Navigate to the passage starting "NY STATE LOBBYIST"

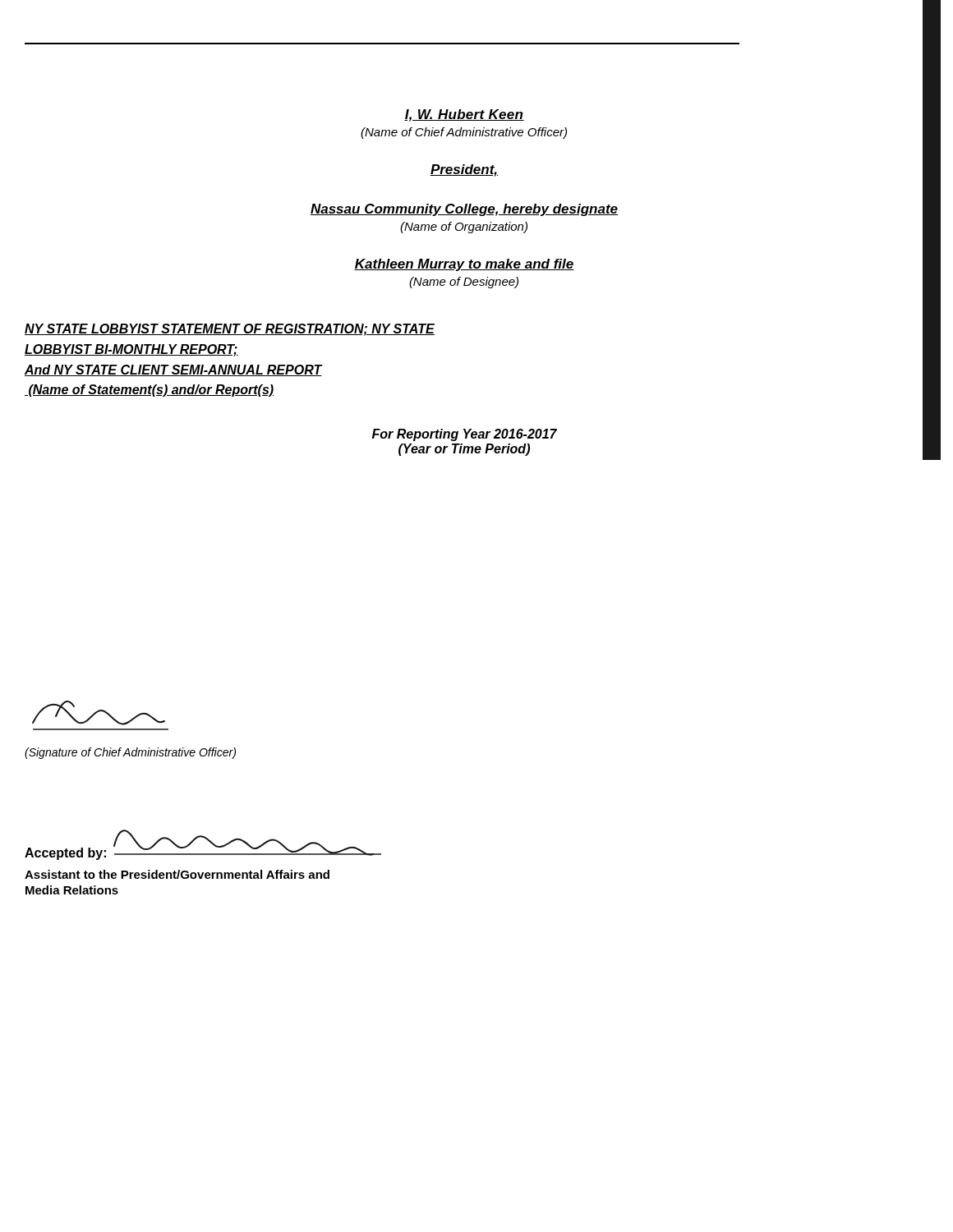coord(230,330)
